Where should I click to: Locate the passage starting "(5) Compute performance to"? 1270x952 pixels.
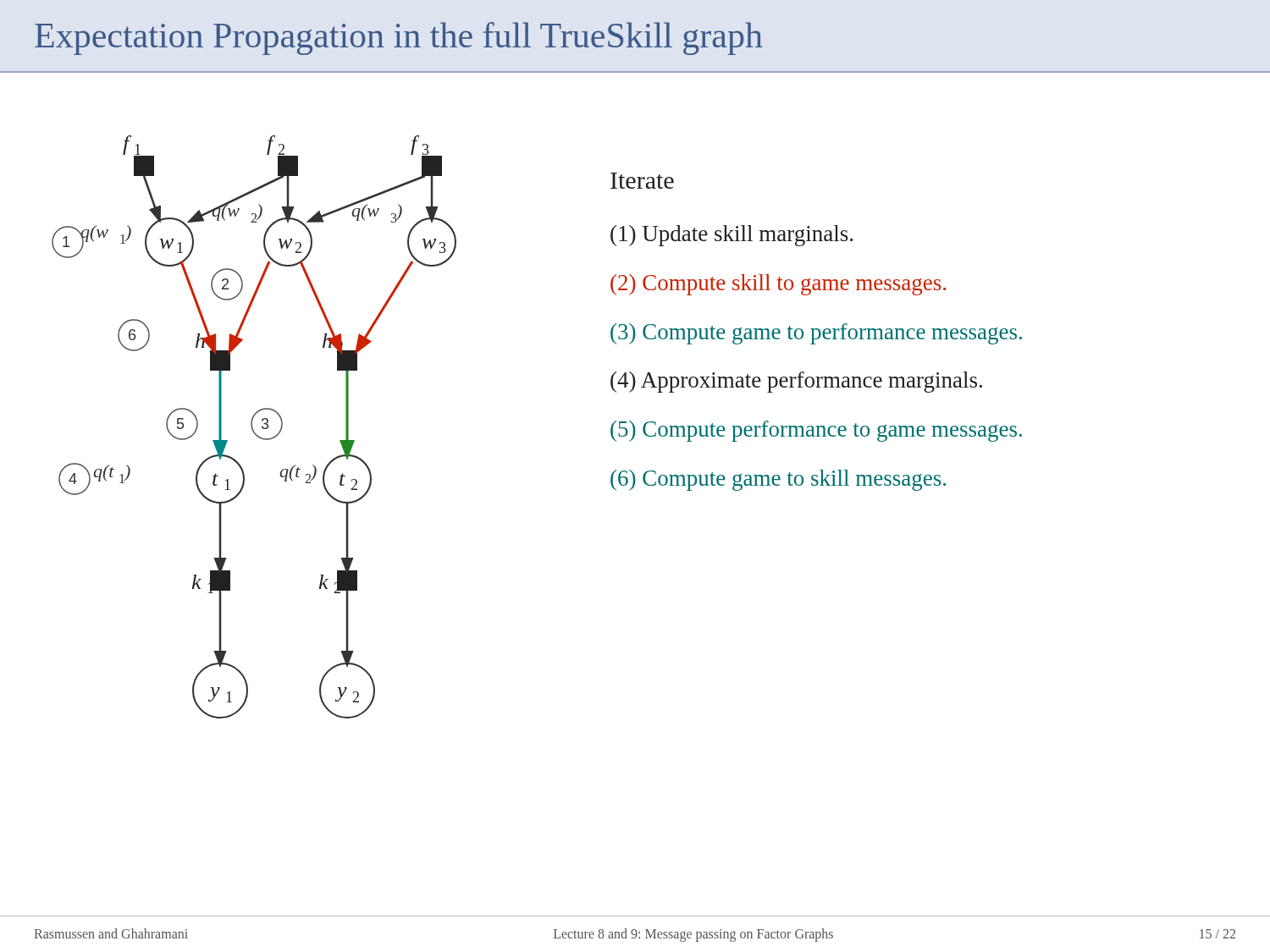point(817,429)
